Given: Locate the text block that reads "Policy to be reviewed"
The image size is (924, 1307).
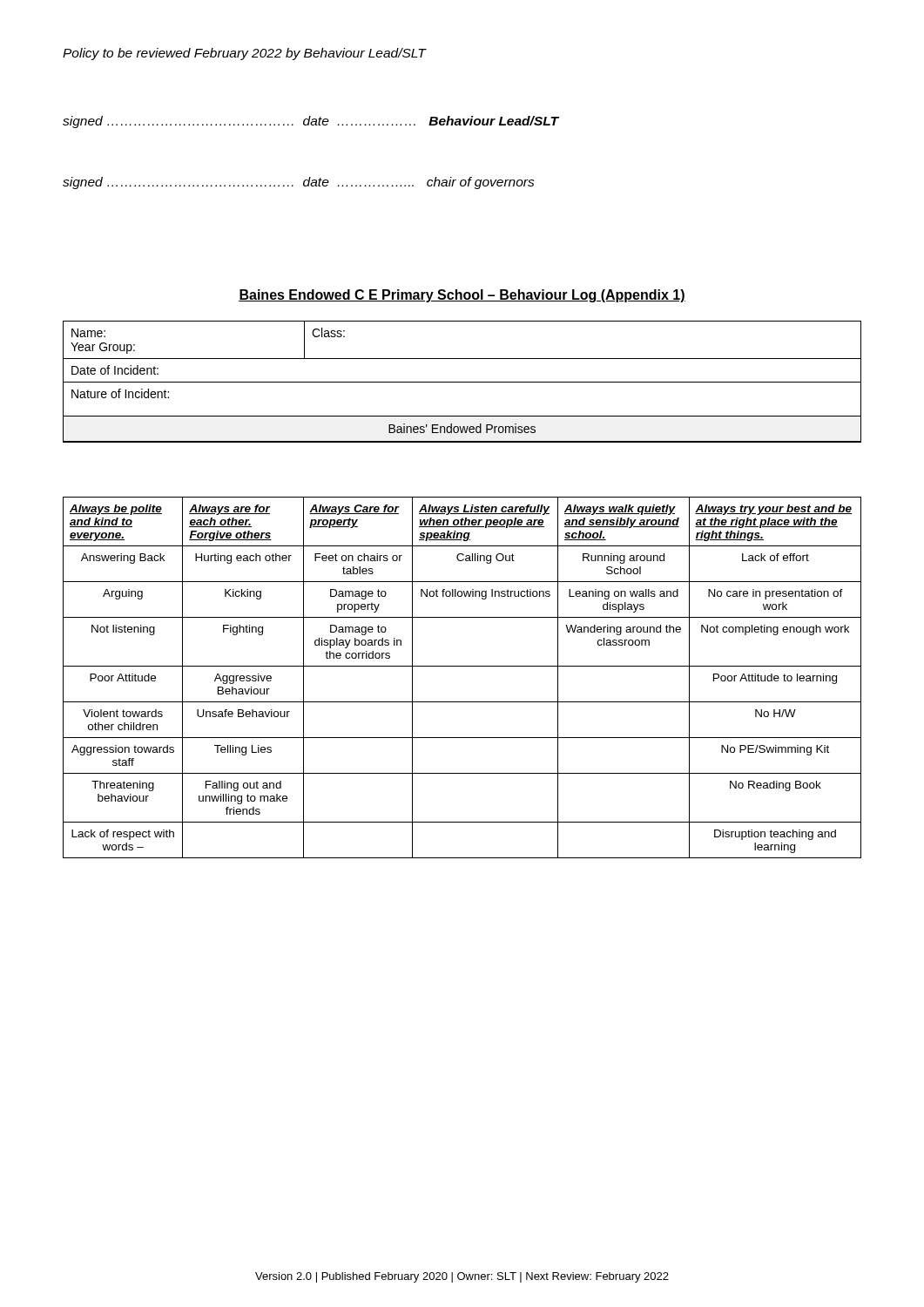Looking at the screenshot, I should pyautogui.click(x=244, y=53).
